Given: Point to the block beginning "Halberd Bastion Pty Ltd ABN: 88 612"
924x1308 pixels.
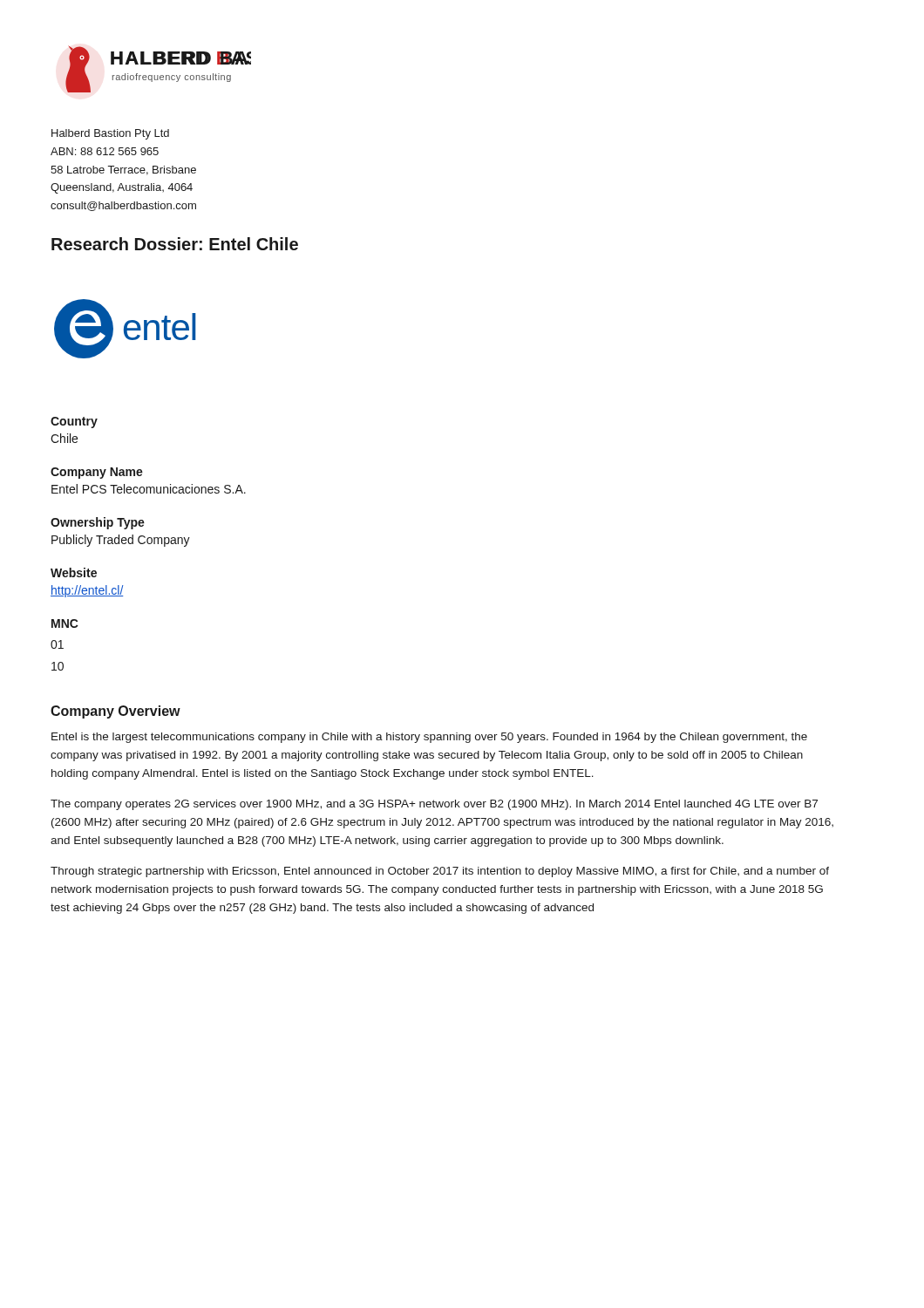Looking at the screenshot, I should [x=124, y=169].
